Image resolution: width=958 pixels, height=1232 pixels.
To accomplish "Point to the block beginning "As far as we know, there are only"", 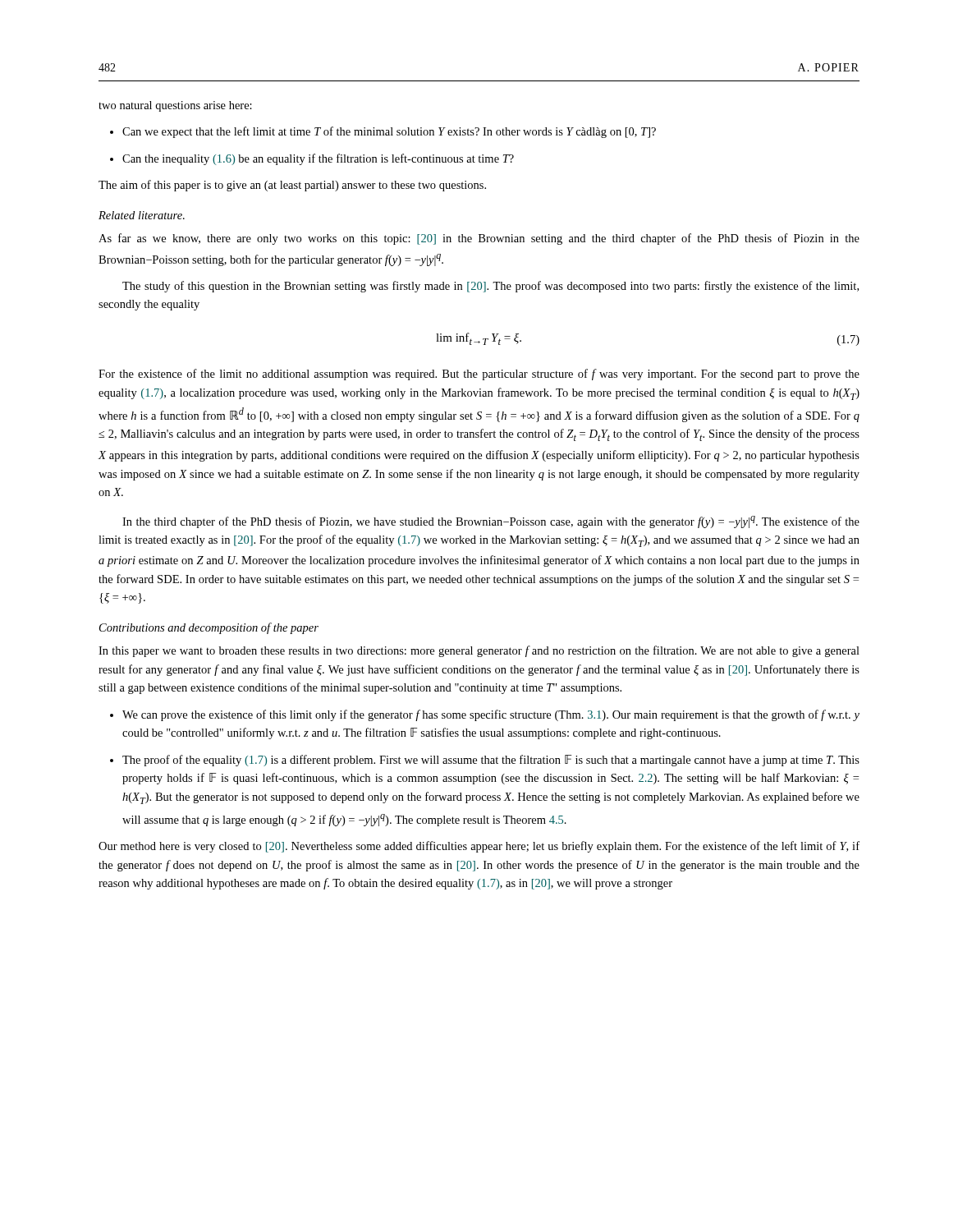I will coord(479,271).
